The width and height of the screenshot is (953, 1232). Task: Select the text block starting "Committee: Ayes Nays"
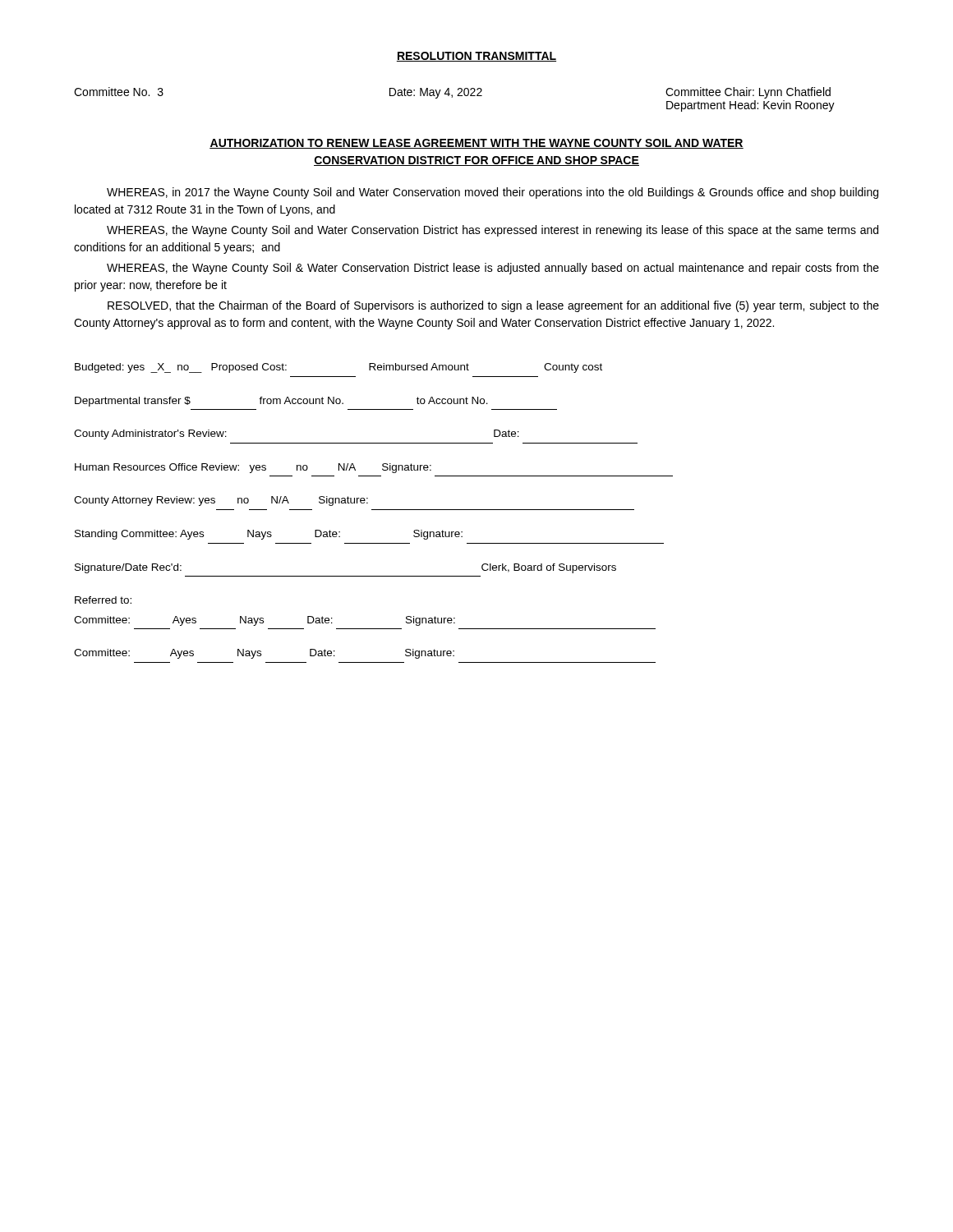click(365, 654)
